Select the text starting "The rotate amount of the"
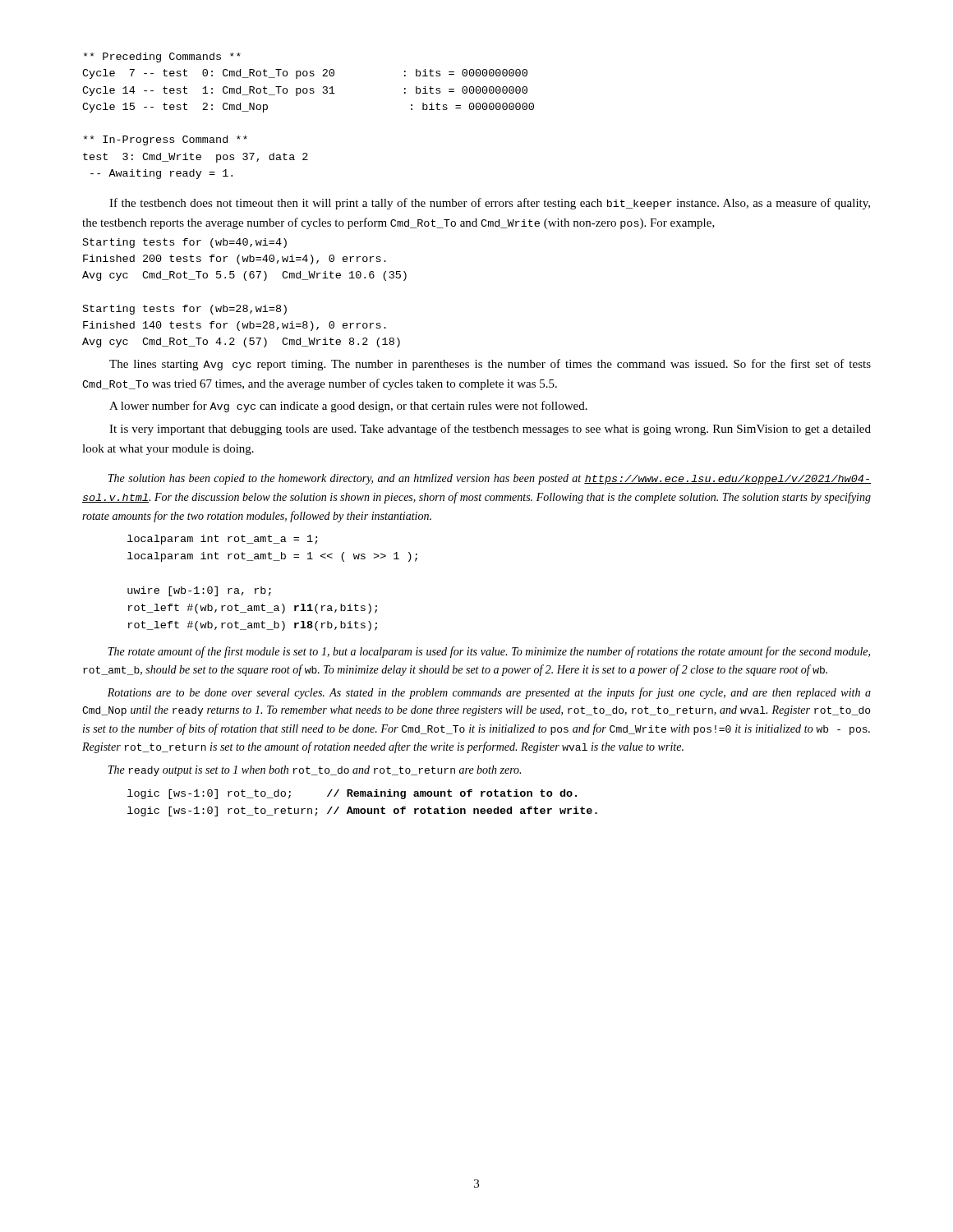Viewport: 953px width, 1232px height. pyautogui.click(x=476, y=661)
